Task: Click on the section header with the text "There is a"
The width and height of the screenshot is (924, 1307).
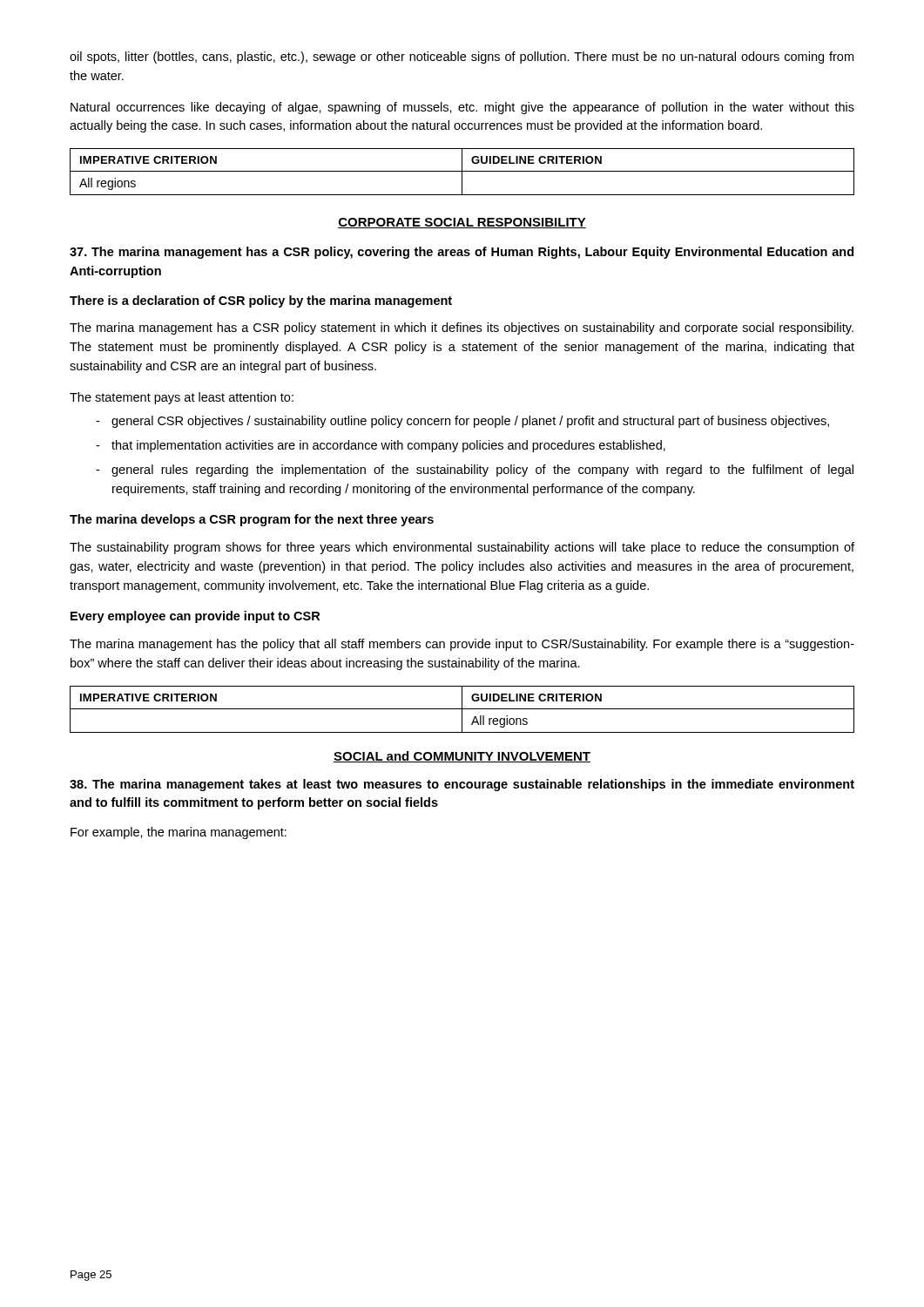Action: click(462, 301)
